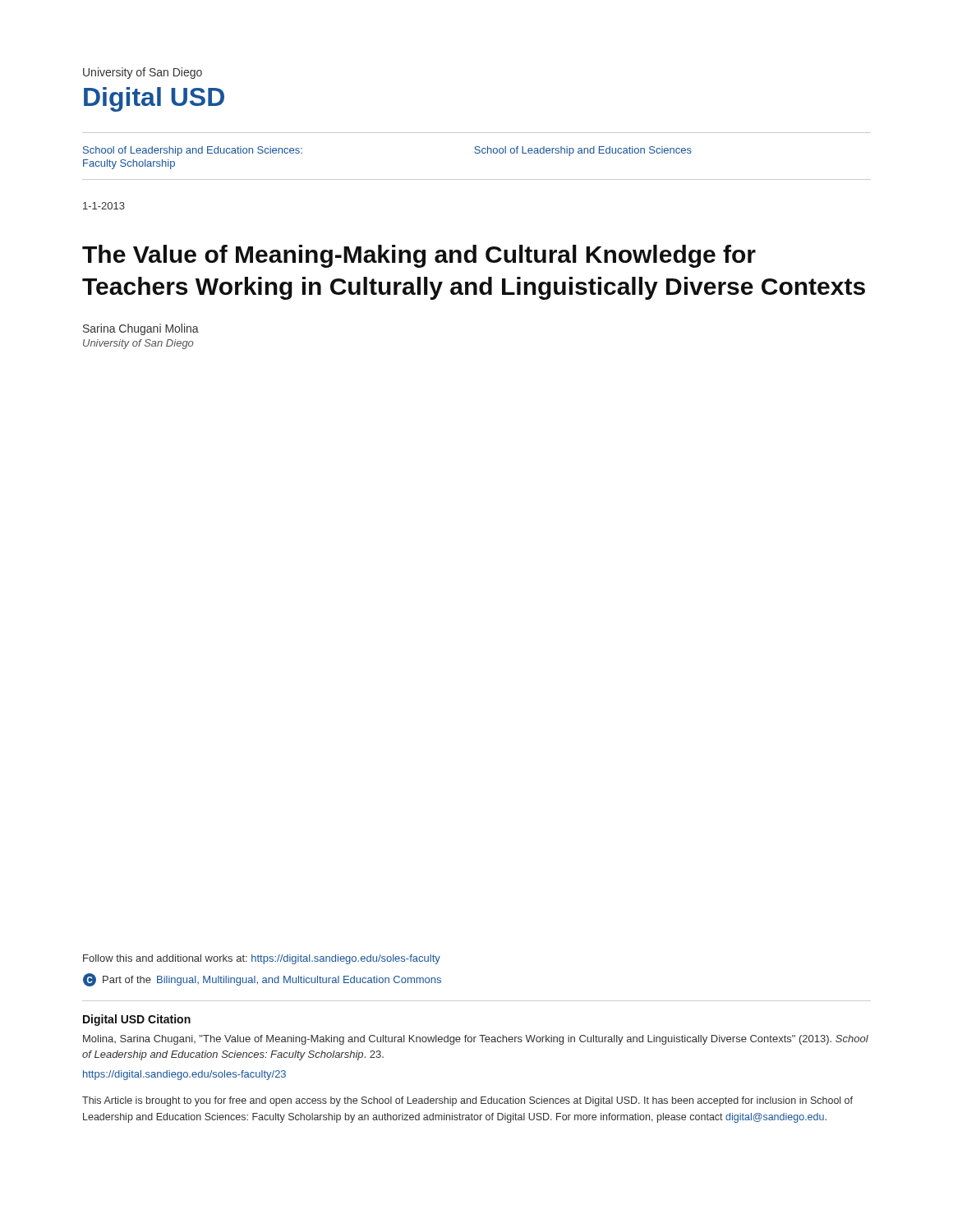Select the region starting "Follow this and additional works at: https://digital.sandiego.edu/soles-faculty"
This screenshot has width=953, height=1232.
[x=261, y=958]
